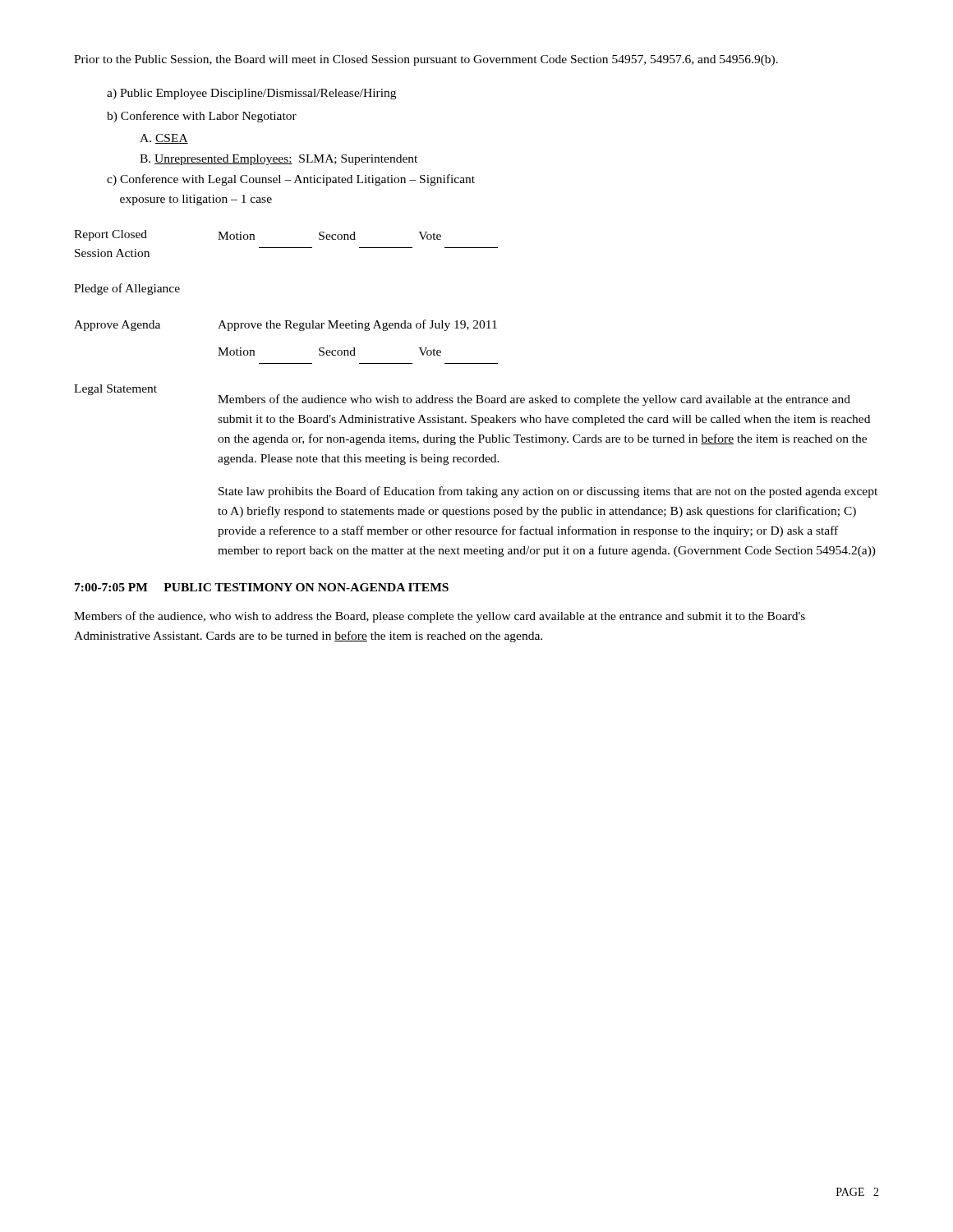
Task: Locate the list item containing "b) Conference with Labor"
Action: (x=202, y=115)
